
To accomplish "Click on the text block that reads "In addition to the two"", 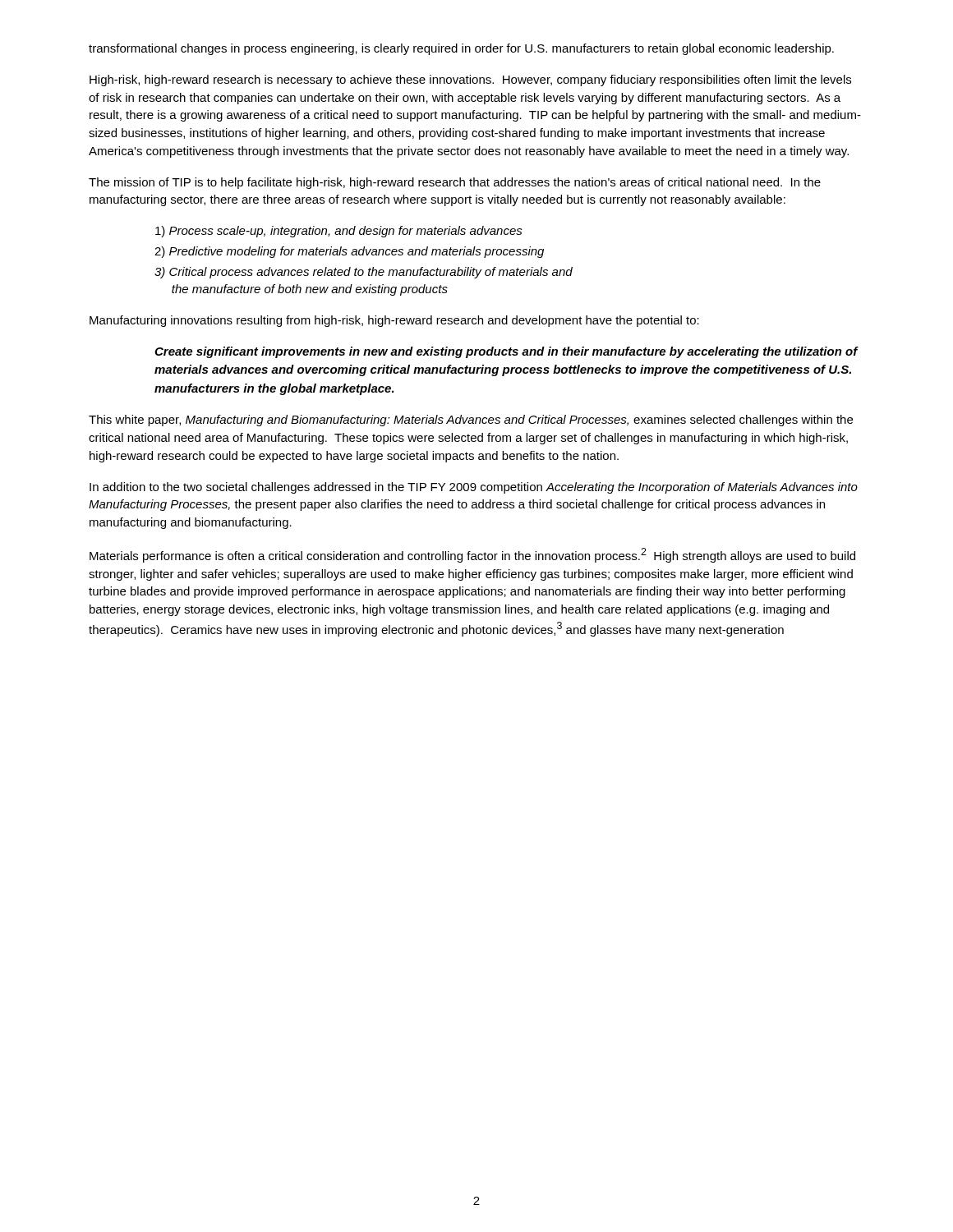I will coord(473,504).
